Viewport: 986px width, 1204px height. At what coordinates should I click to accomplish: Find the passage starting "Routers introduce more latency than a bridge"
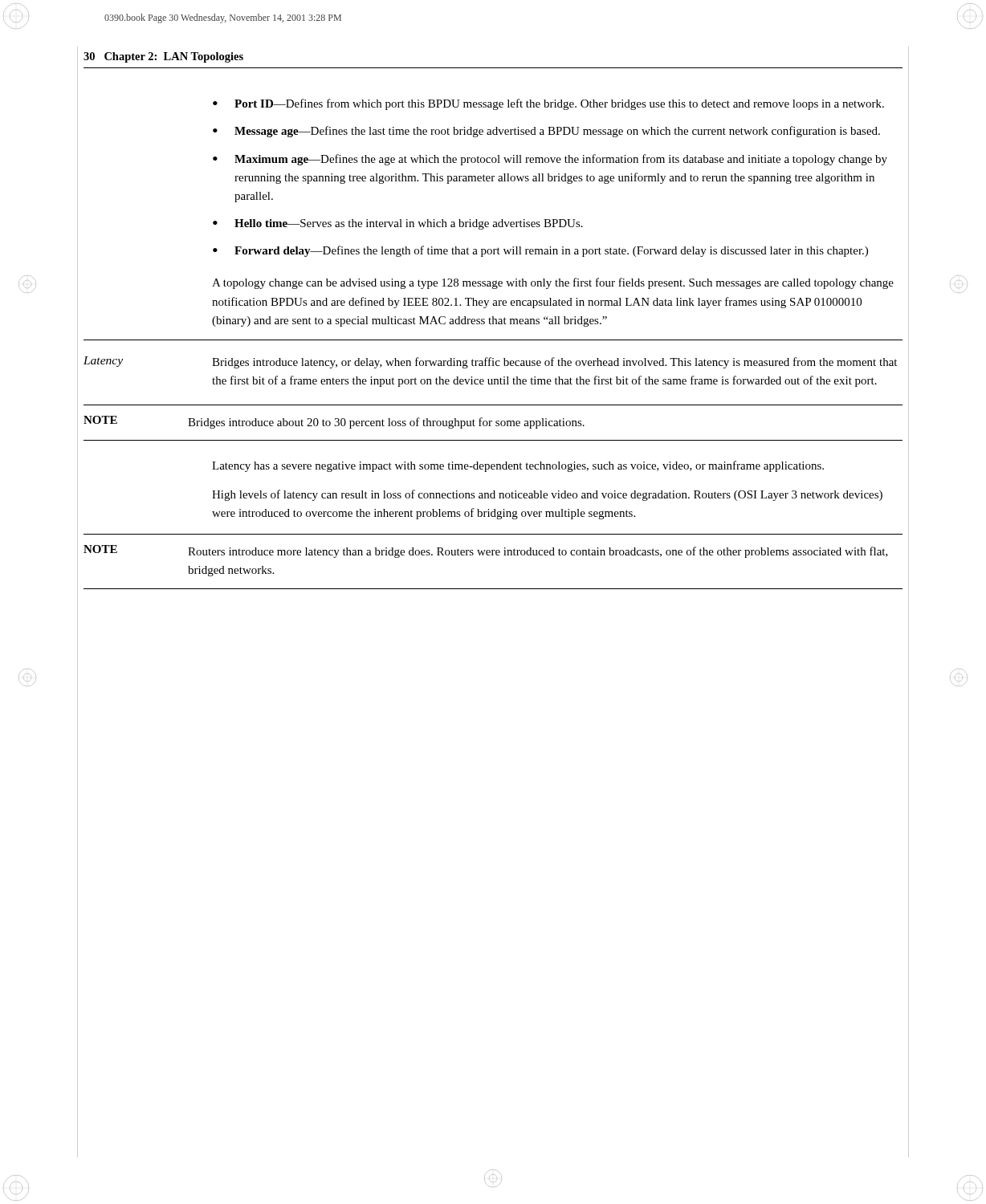pos(538,561)
